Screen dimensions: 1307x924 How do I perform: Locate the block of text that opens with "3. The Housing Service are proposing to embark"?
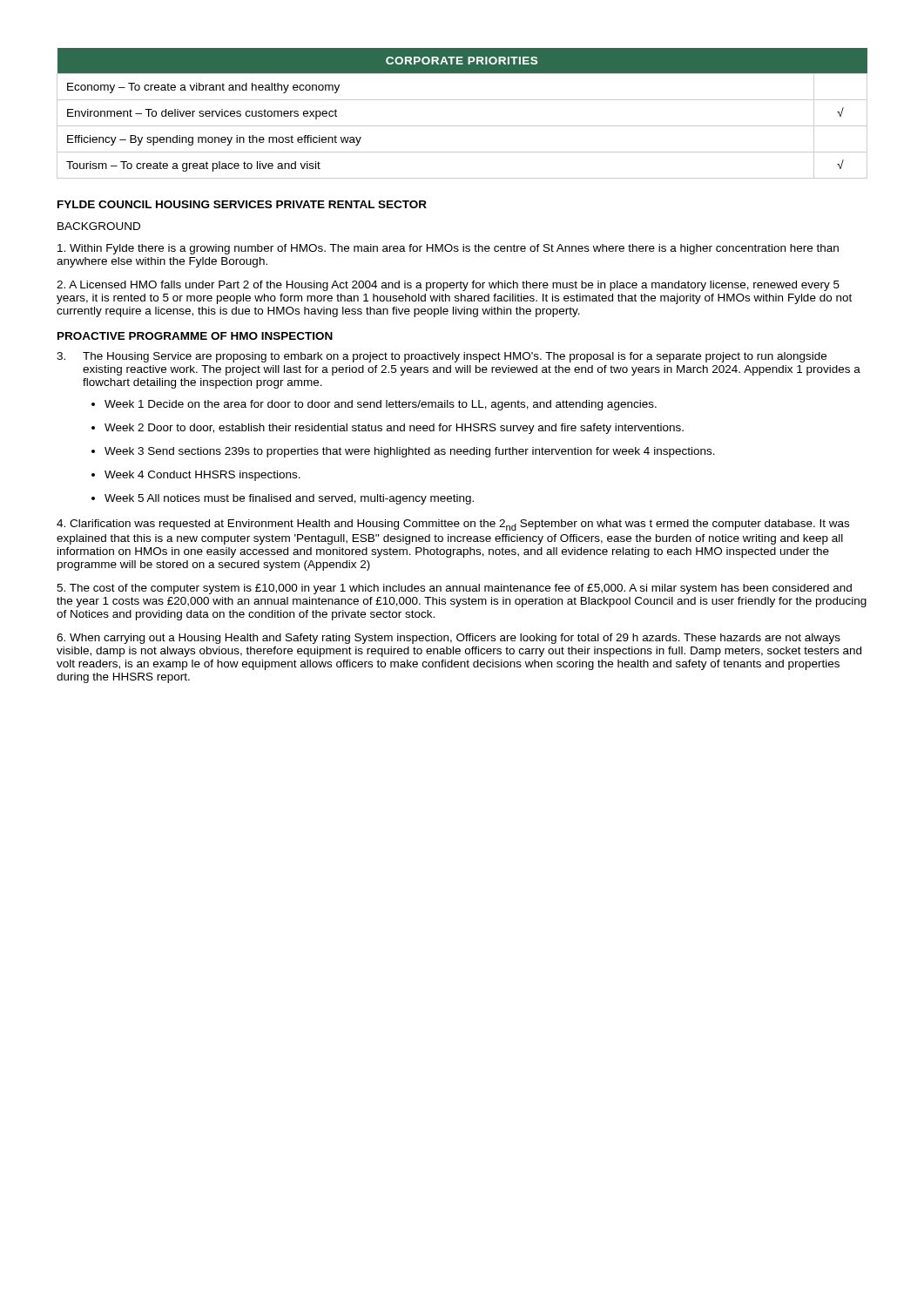tap(462, 428)
